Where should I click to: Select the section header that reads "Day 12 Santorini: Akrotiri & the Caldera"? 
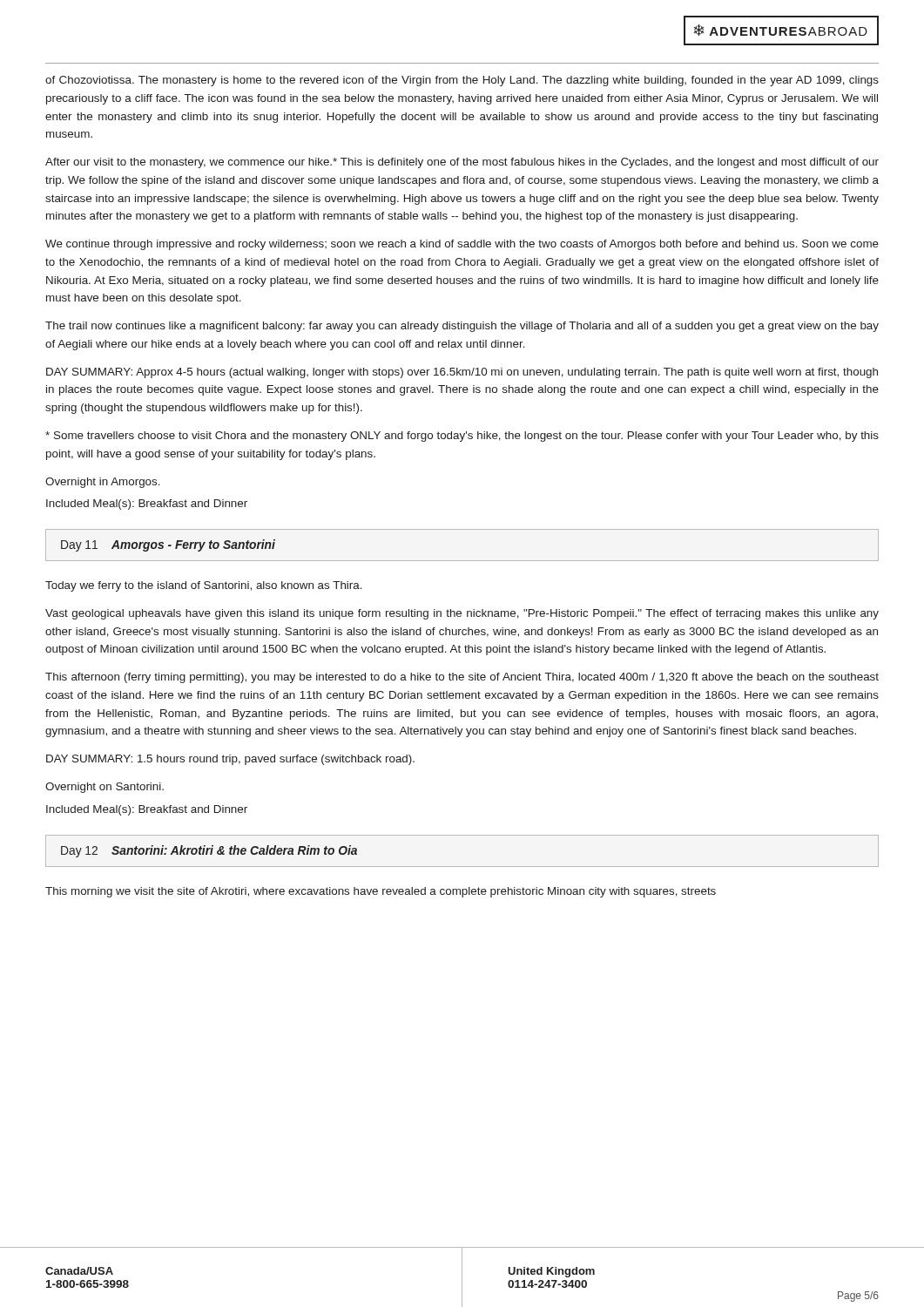[x=209, y=850]
